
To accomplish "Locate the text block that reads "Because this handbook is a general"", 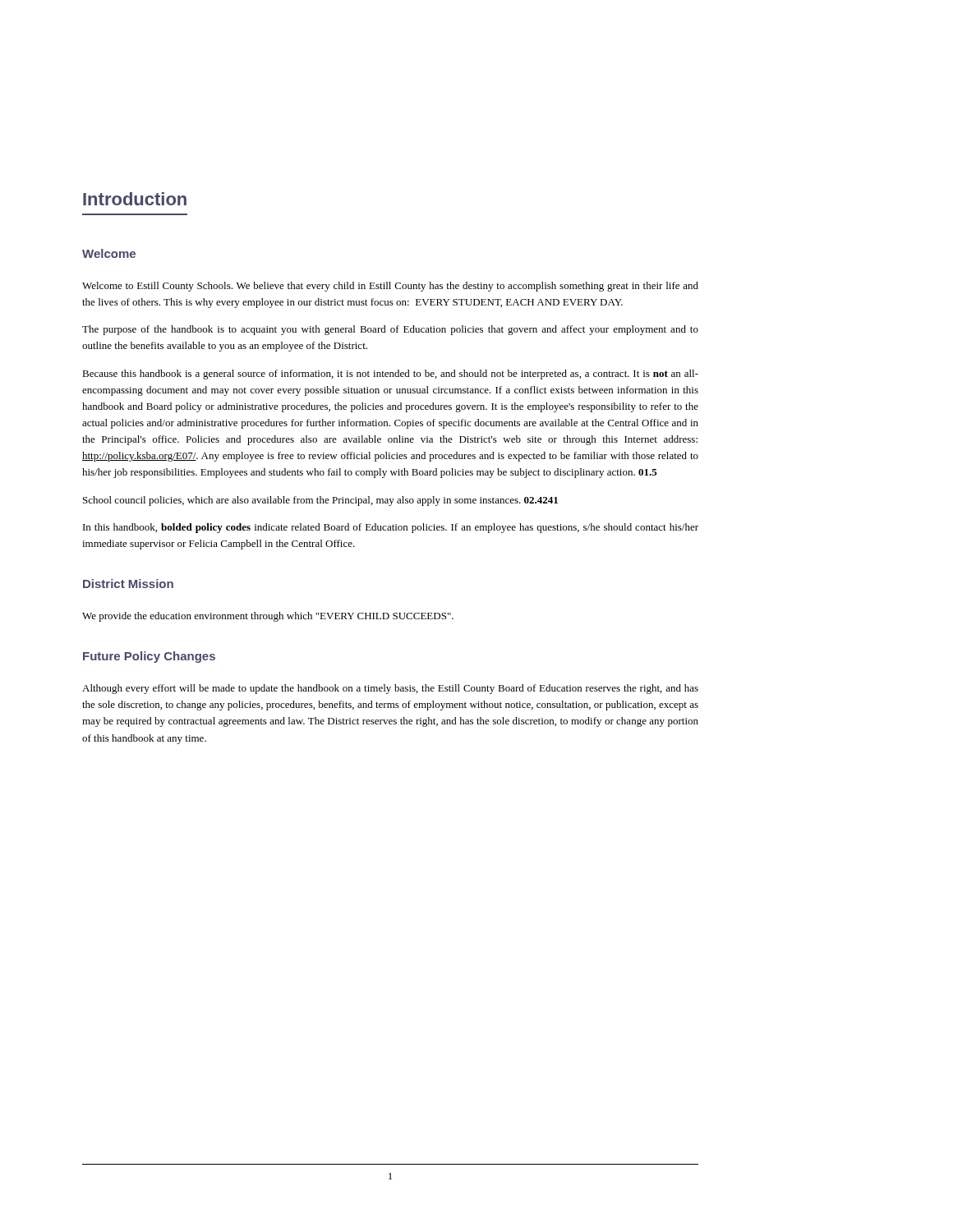I will tap(390, 423).
